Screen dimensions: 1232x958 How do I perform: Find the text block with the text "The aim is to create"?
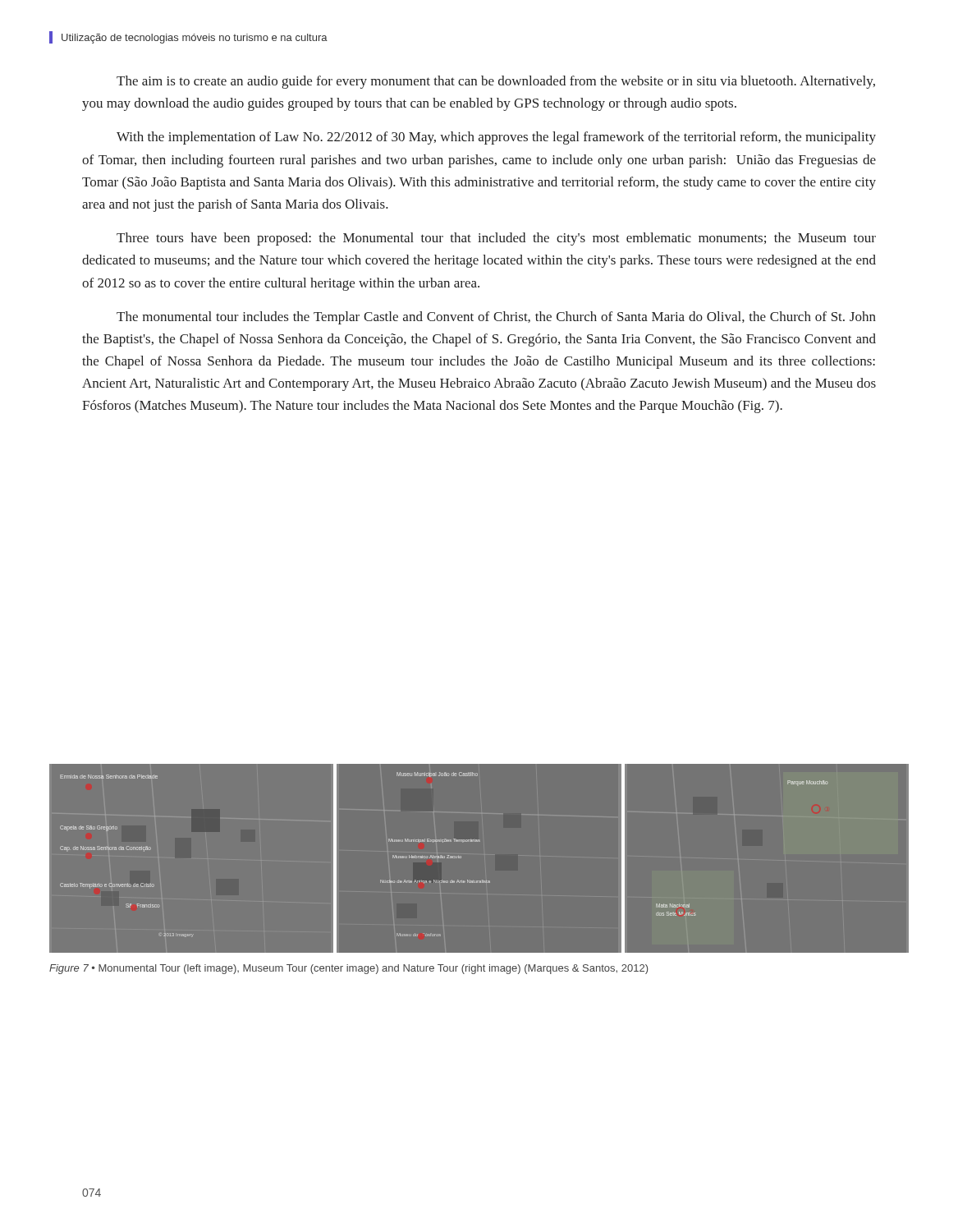479,243
